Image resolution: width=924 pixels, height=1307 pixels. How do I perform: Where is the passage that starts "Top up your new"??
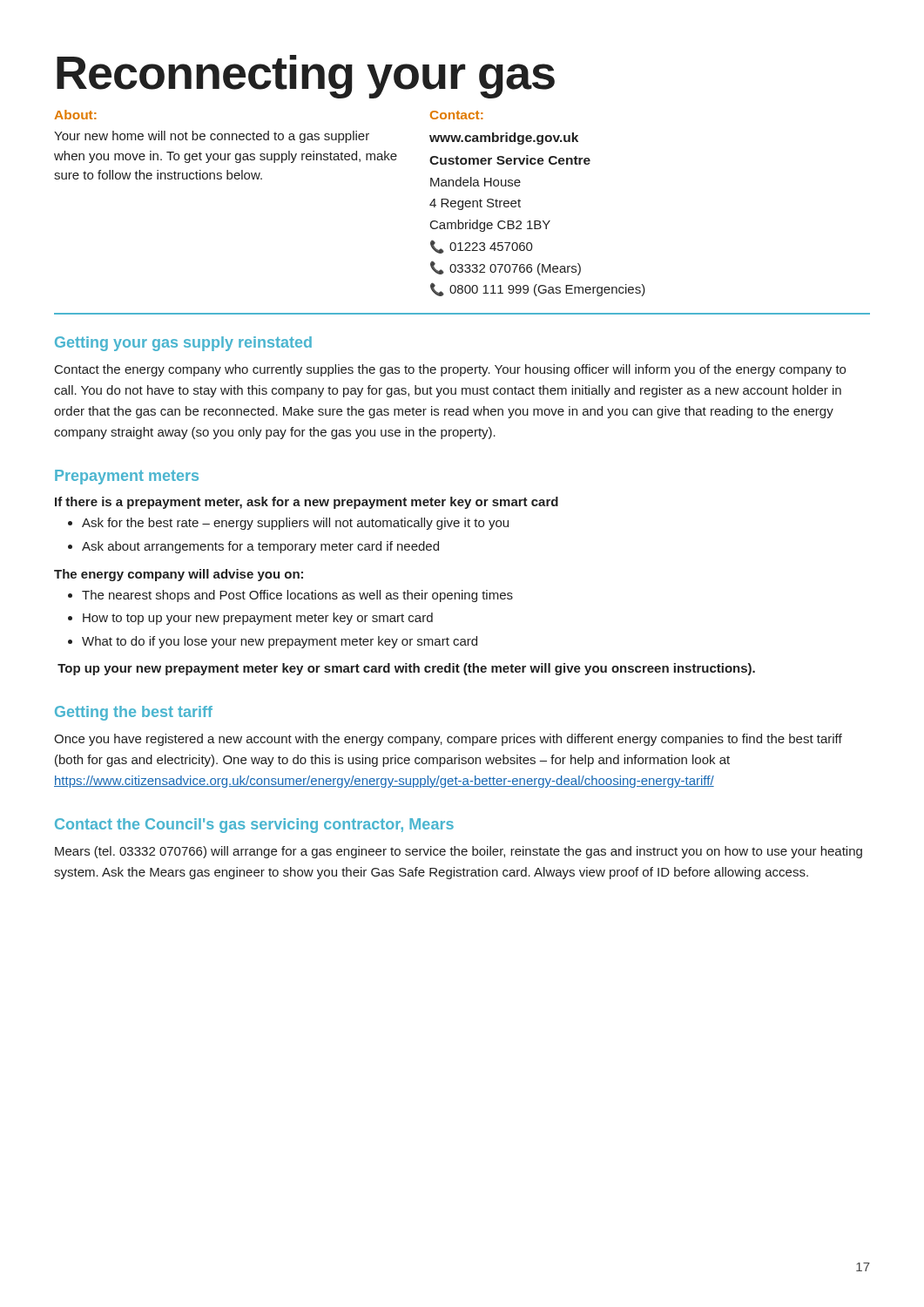405,668
